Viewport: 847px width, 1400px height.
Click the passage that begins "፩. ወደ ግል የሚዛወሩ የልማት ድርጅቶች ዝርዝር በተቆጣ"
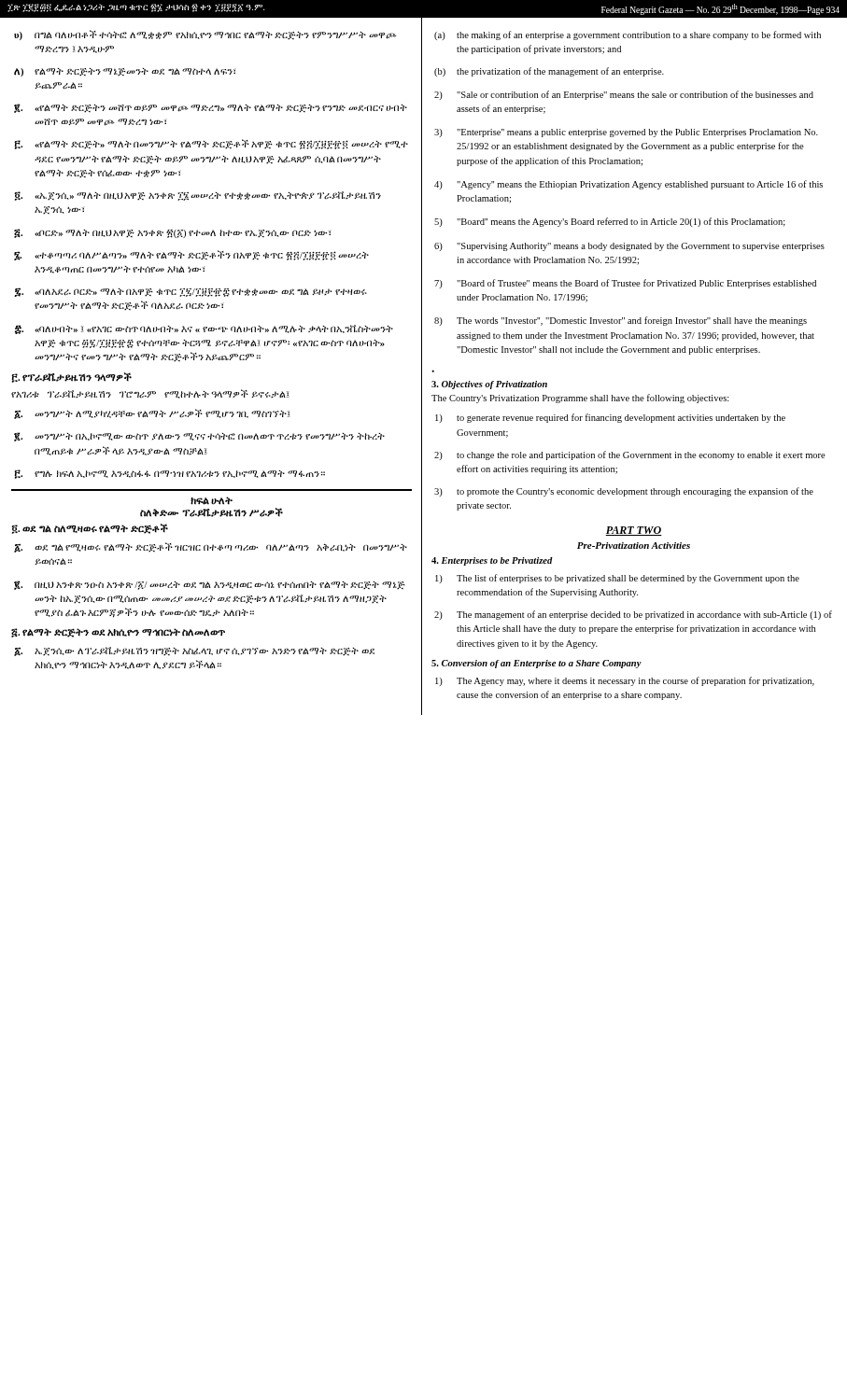click(211, 555)
